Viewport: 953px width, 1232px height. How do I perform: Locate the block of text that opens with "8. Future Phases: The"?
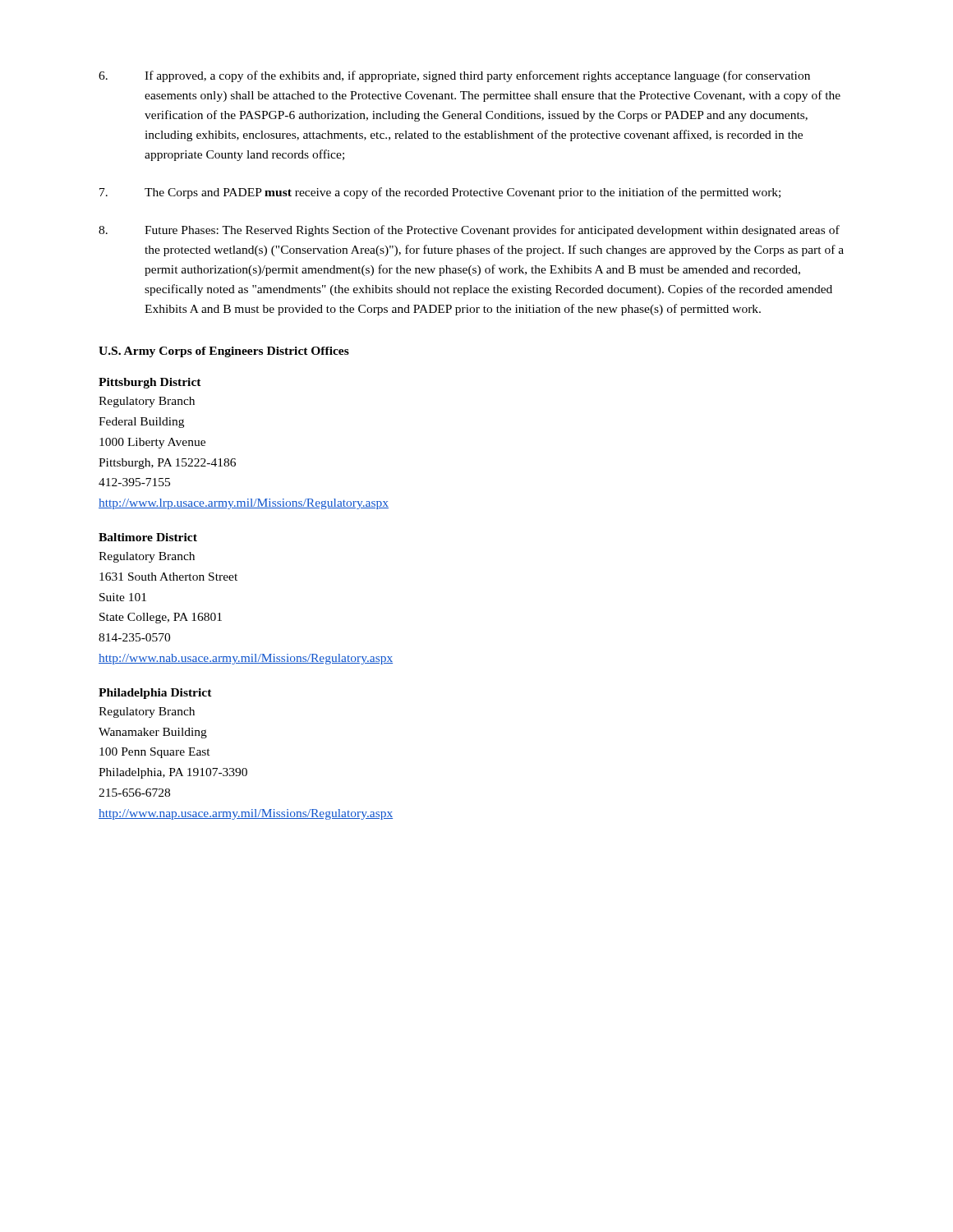[476, 270]
